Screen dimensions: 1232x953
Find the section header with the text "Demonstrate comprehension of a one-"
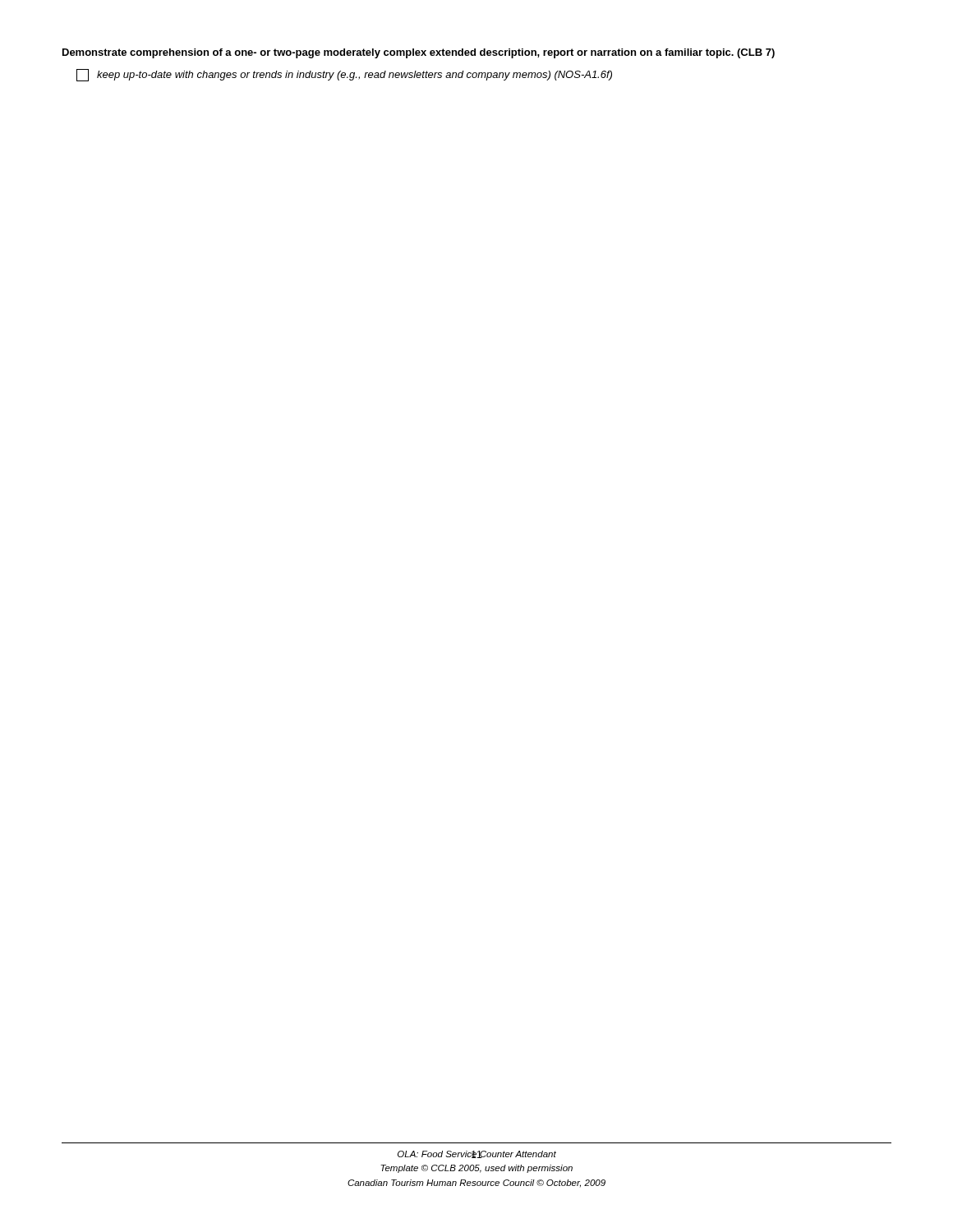click(x=418, y=52)
